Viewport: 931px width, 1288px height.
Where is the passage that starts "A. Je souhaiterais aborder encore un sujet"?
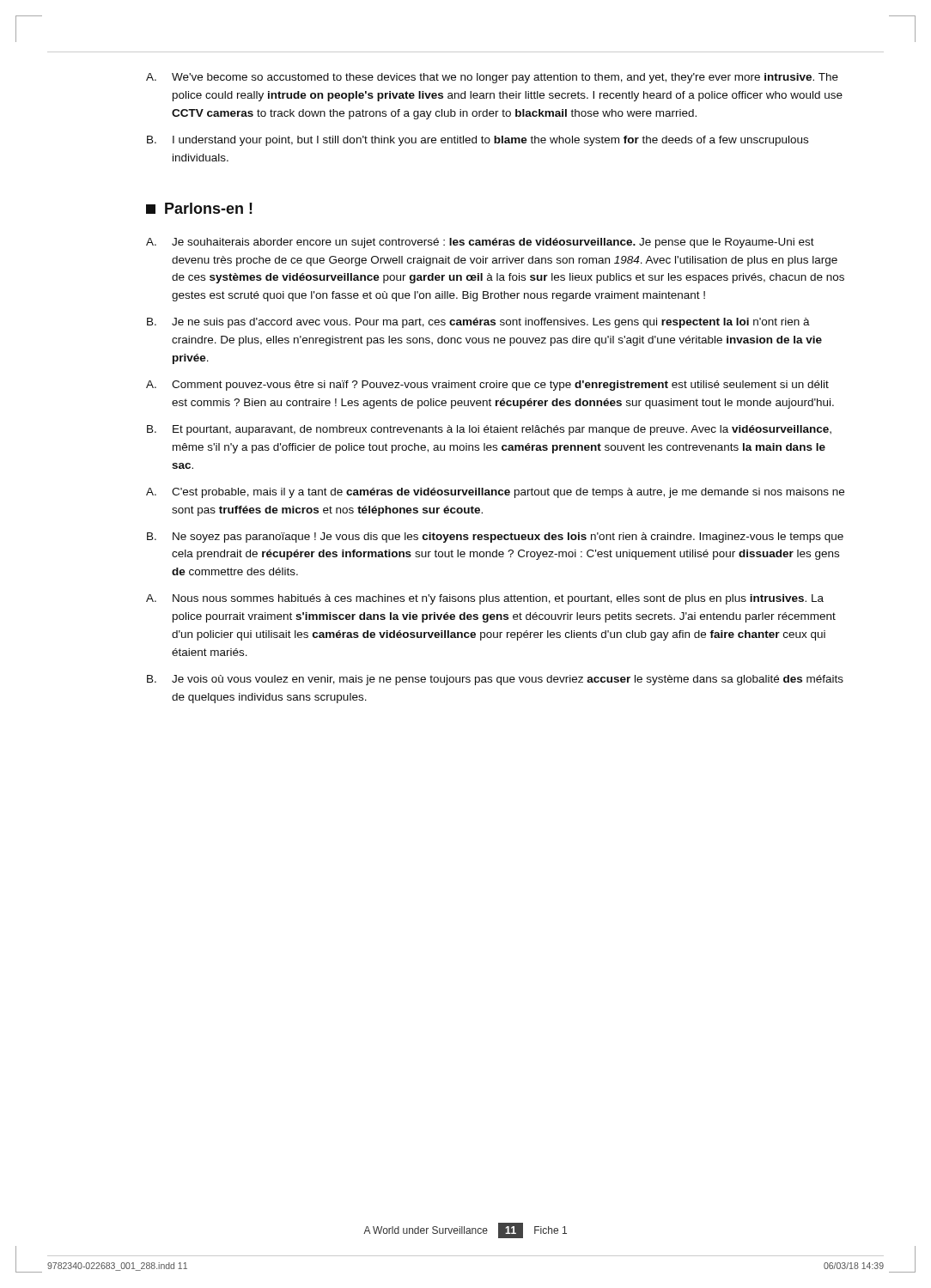pos(496,269)
